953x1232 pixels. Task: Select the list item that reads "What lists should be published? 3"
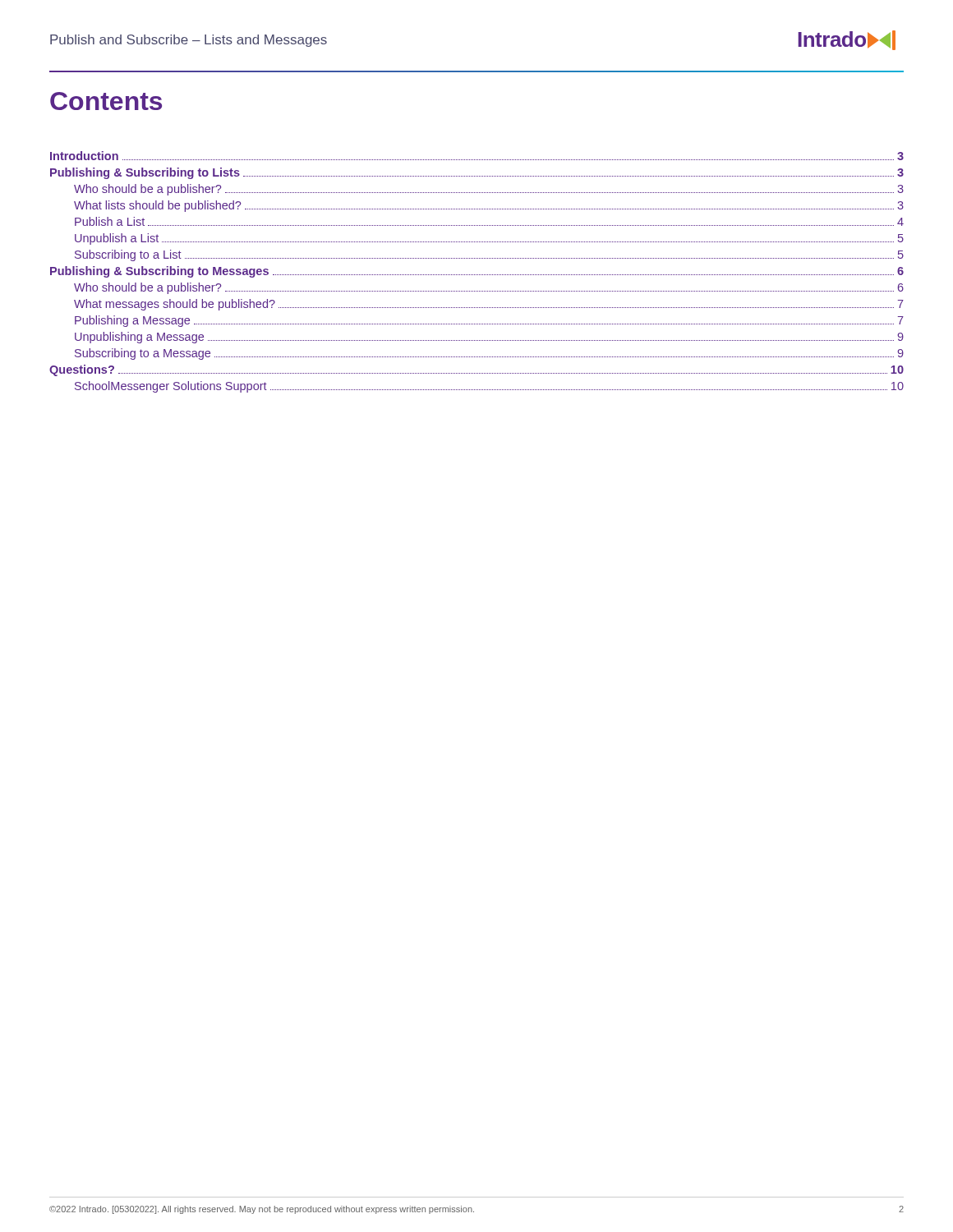[x=489, y=205]
